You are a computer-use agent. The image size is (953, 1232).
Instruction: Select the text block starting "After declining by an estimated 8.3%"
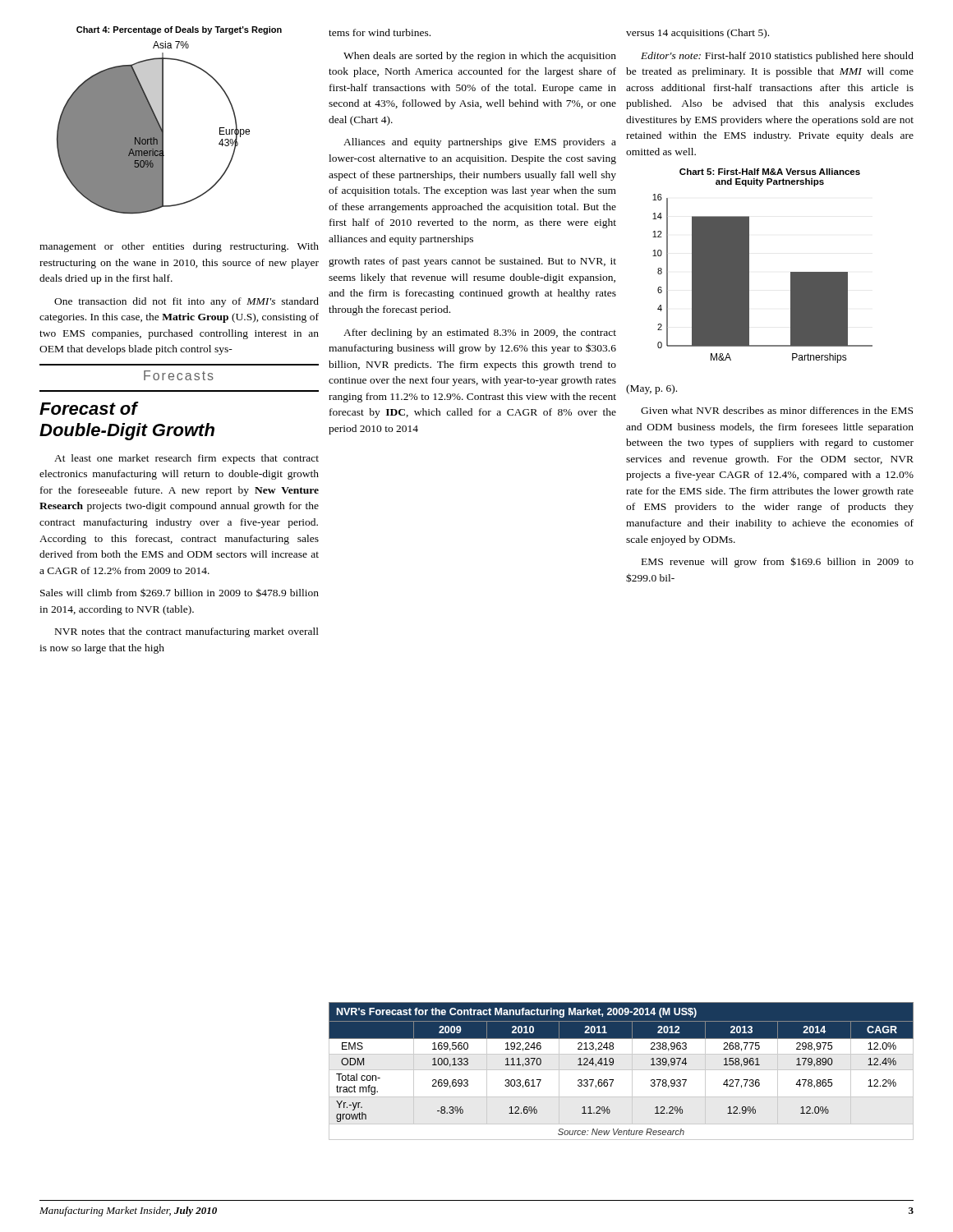472,380
